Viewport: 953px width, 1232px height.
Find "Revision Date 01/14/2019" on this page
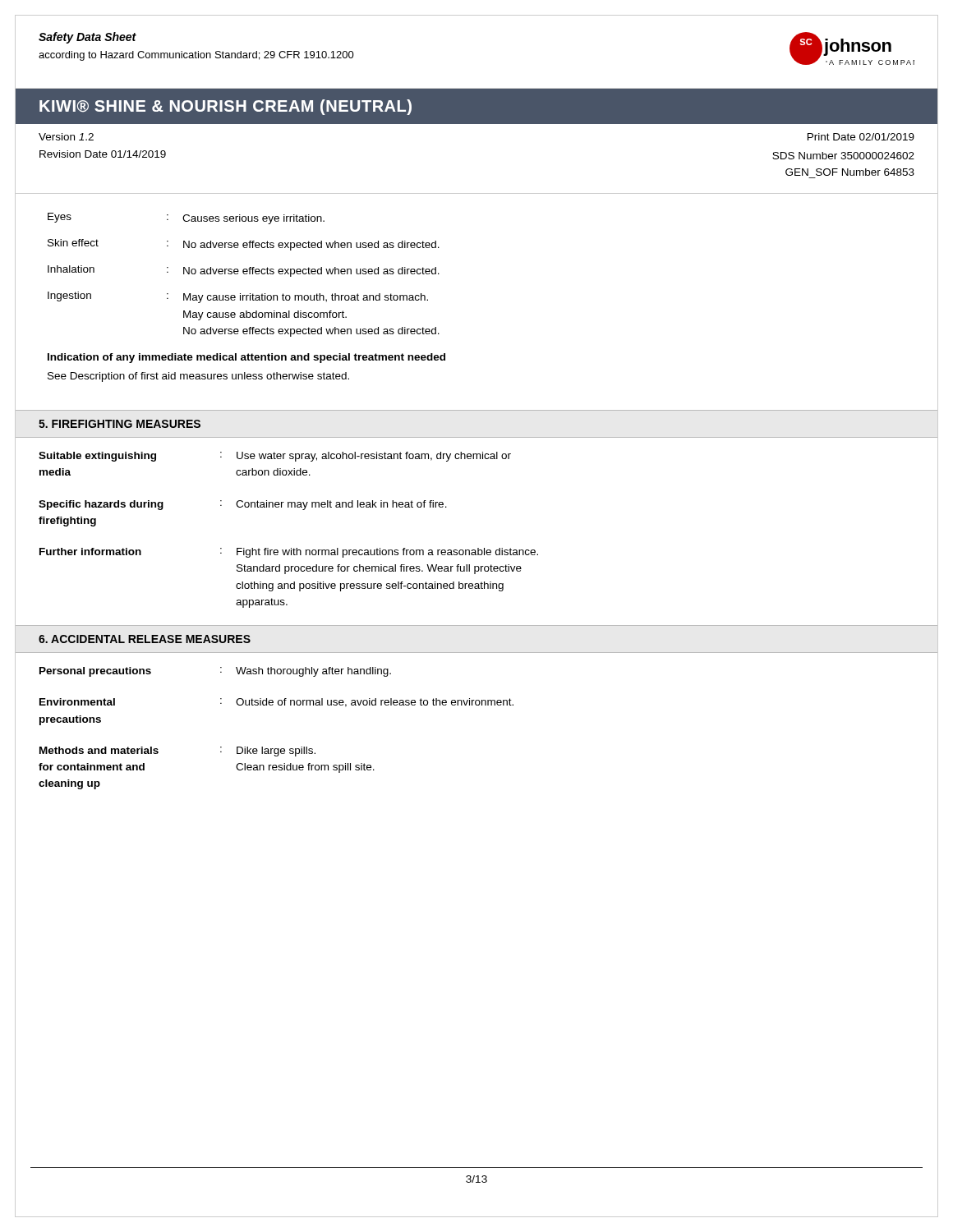pyautogui.click(x=102, y=154)
